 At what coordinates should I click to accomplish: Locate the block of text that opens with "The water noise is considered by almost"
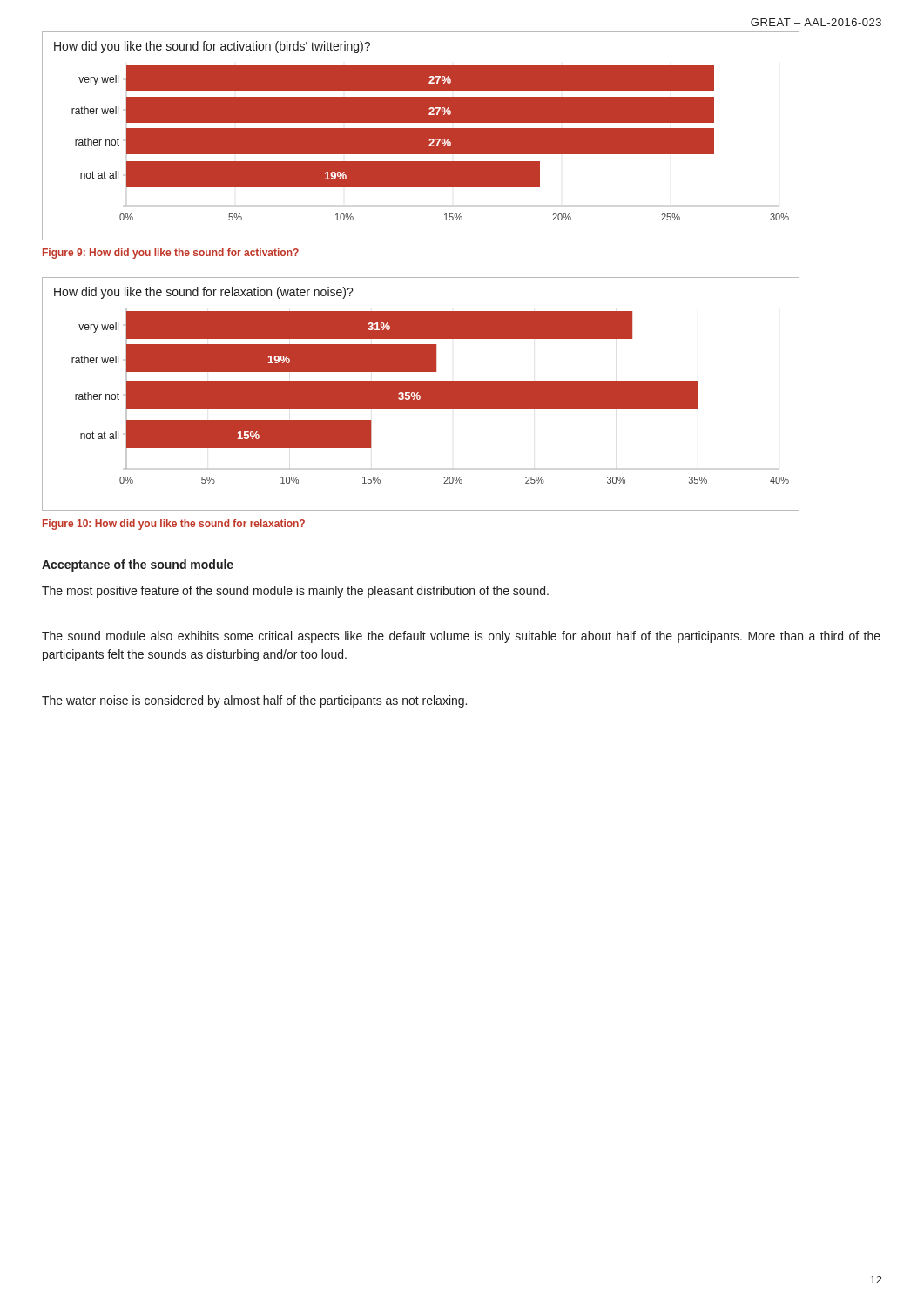pyautogui.click(x=255, y=701)
